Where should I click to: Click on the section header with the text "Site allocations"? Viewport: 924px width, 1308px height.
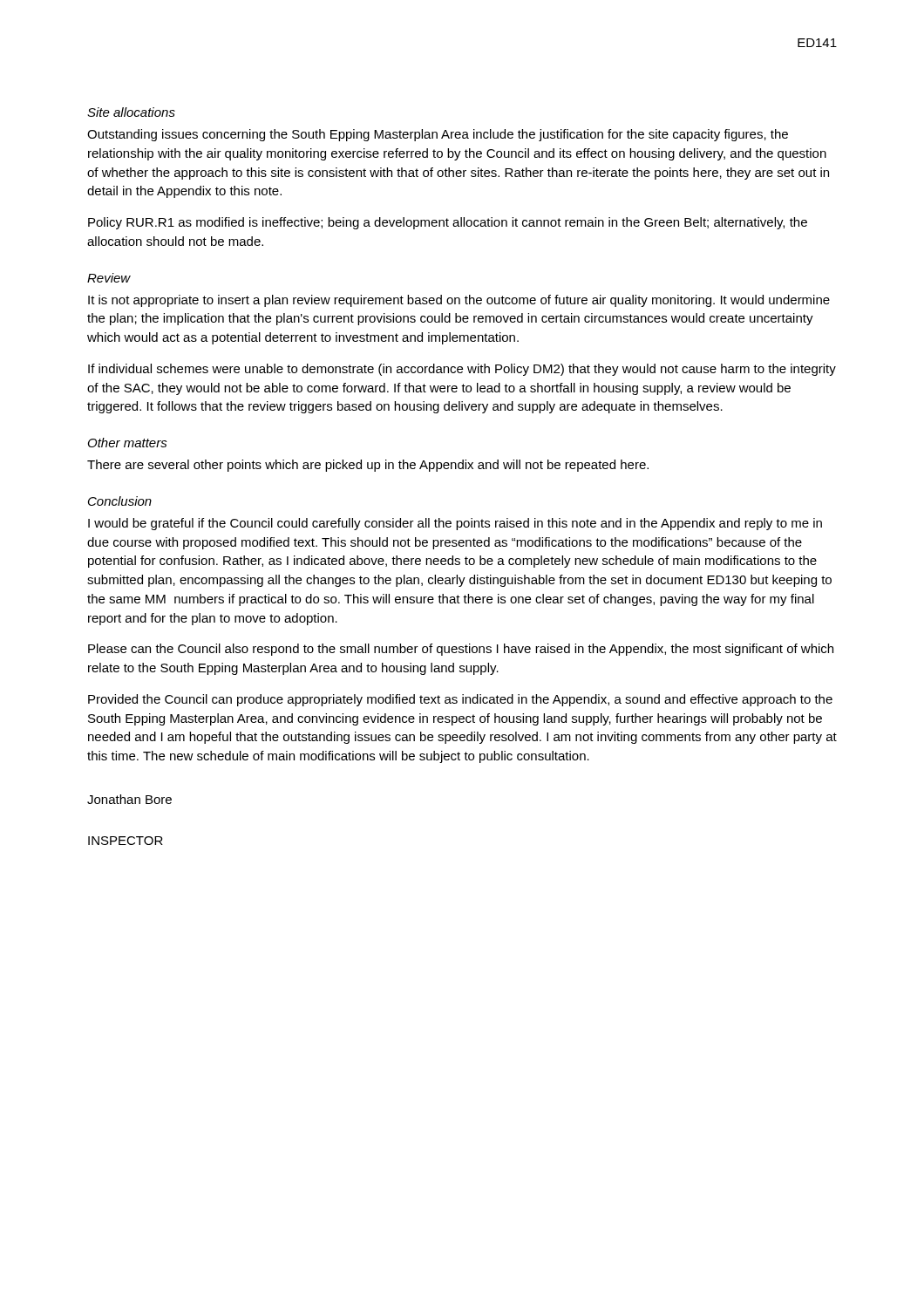coord(131,112)
